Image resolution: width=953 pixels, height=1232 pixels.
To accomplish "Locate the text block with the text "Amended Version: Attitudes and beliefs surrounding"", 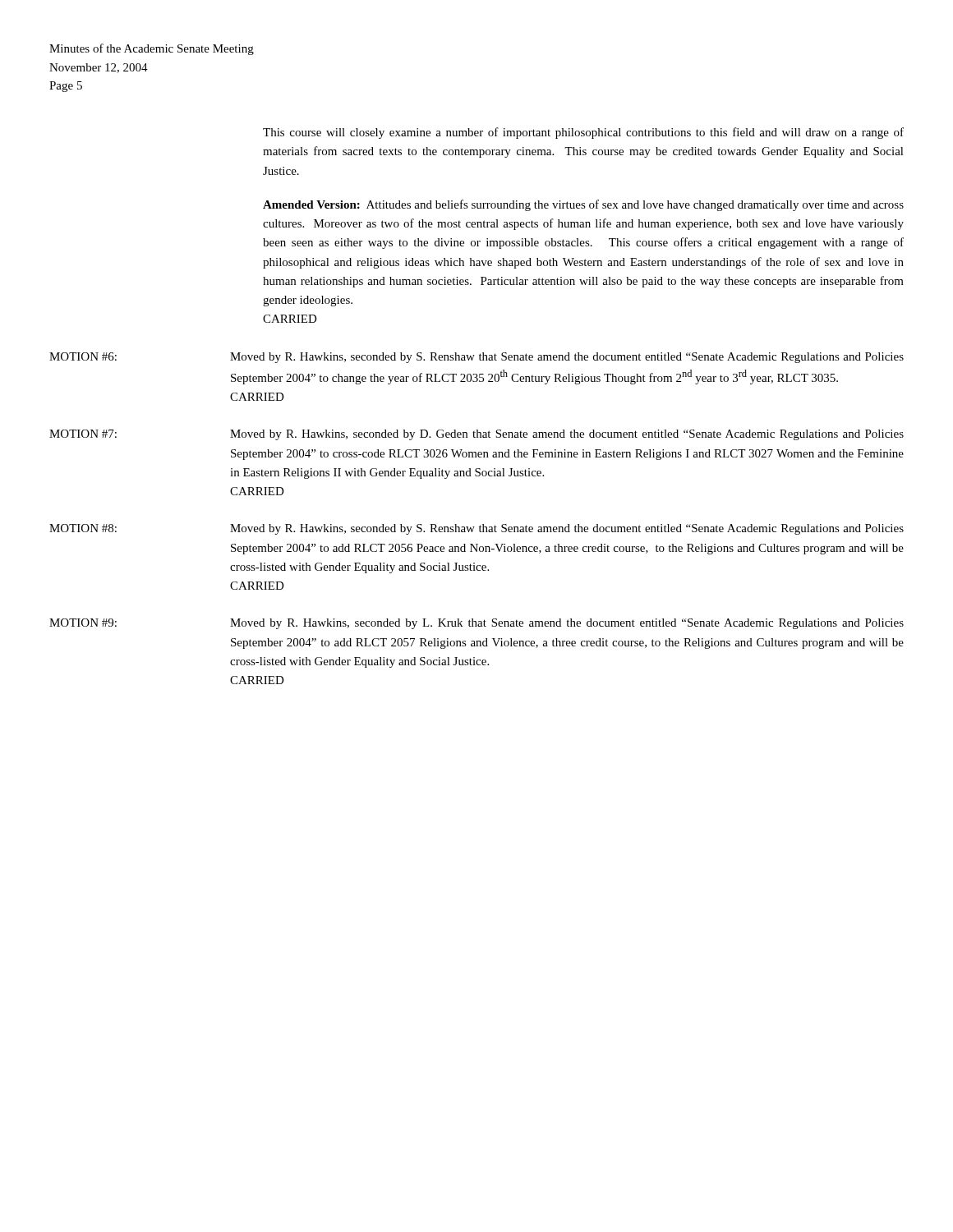I will (583, 262).
